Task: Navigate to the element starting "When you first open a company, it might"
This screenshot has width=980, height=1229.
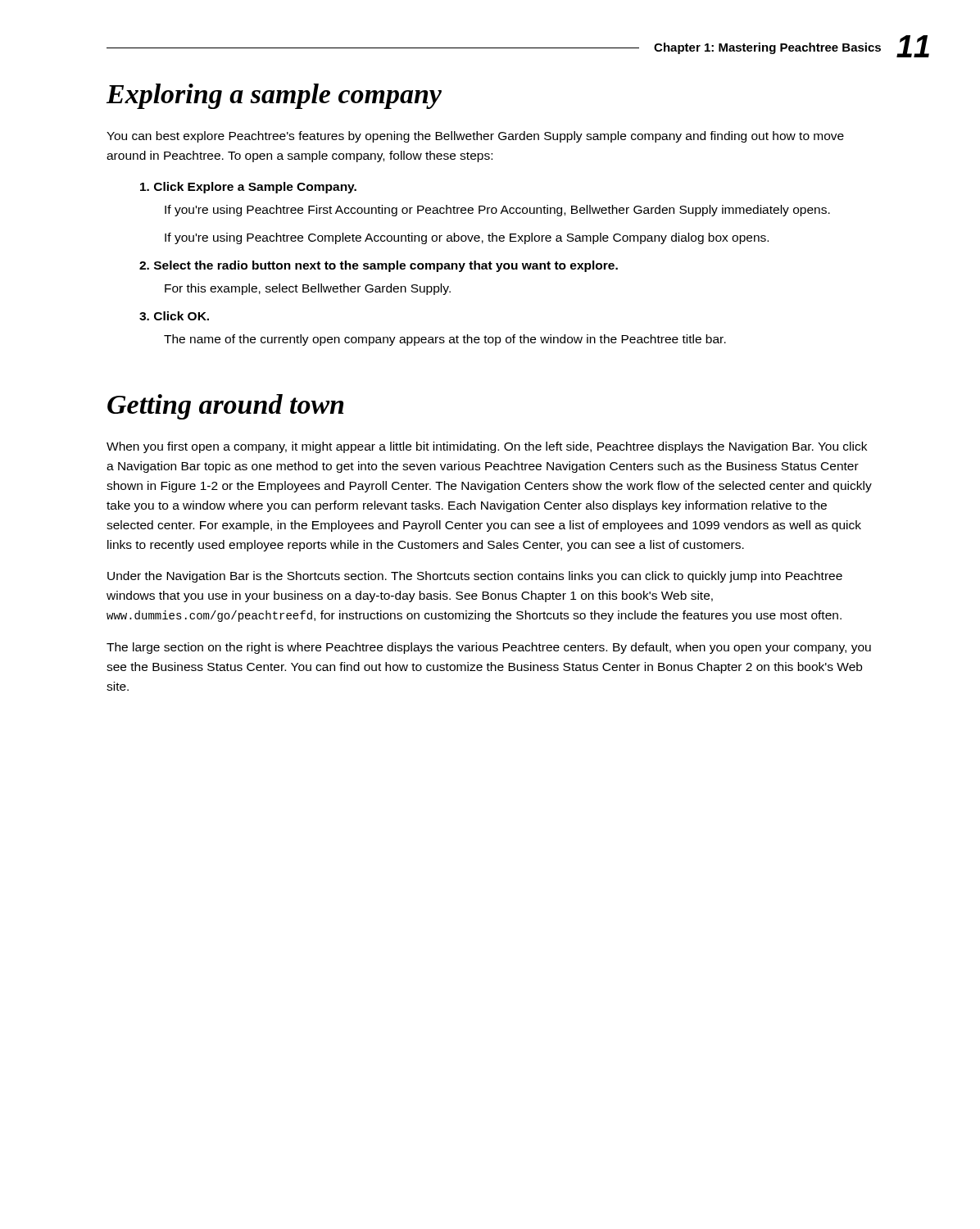Action: click(489, 495)
